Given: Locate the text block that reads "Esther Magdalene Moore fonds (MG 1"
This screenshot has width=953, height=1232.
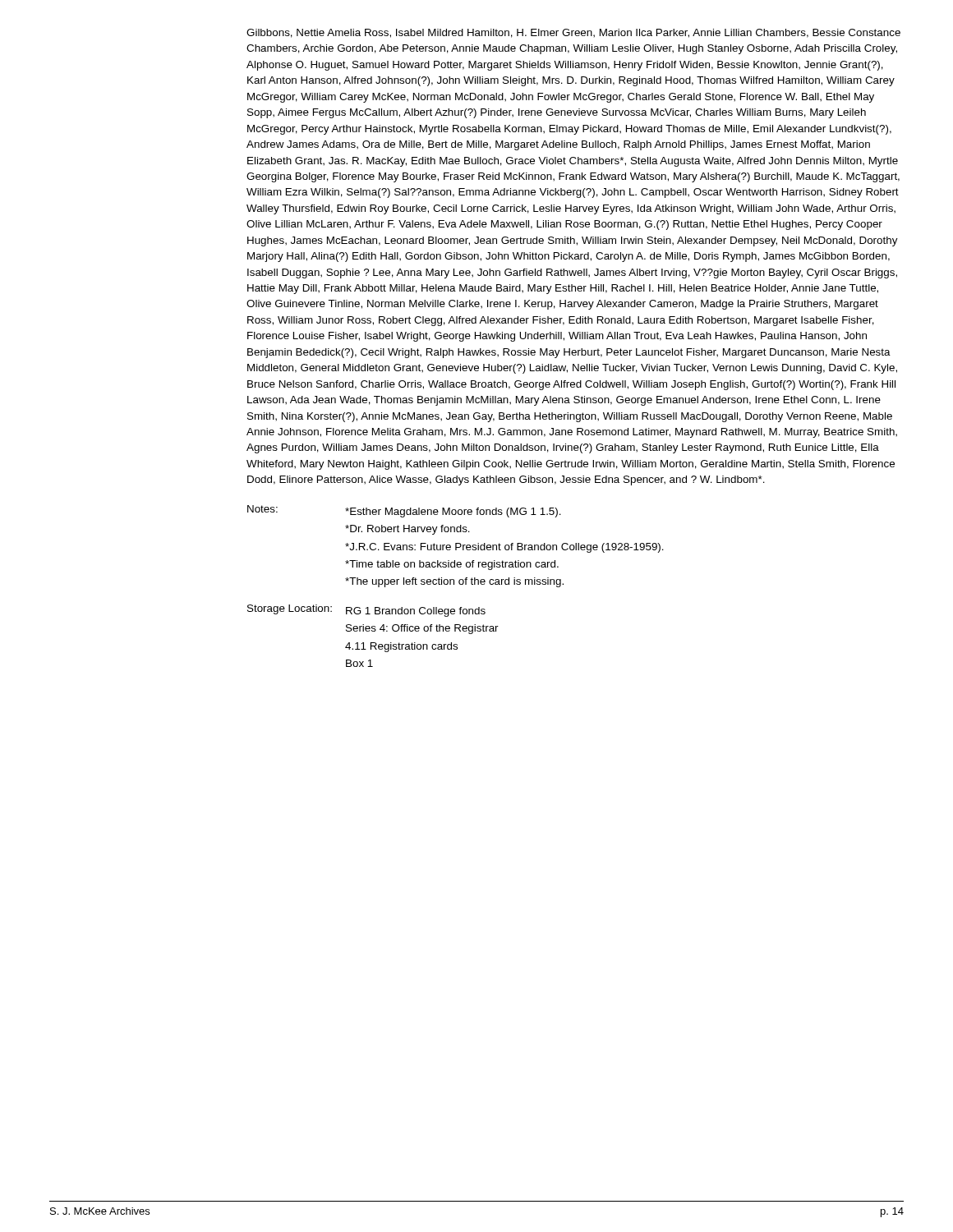Looking at the screenshot, I should 505,546.
